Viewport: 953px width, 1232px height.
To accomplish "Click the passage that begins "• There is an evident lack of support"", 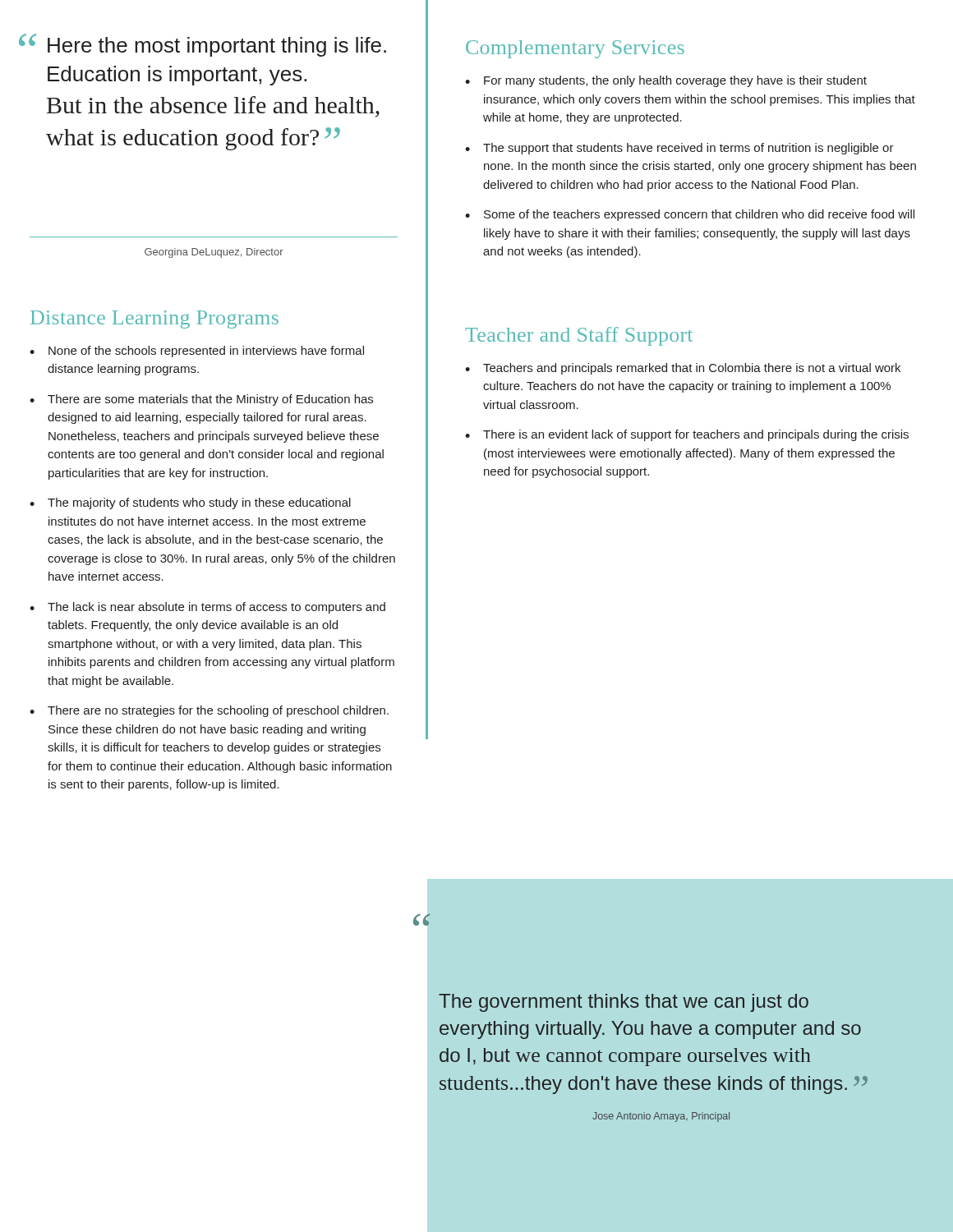I will [694, 453].
